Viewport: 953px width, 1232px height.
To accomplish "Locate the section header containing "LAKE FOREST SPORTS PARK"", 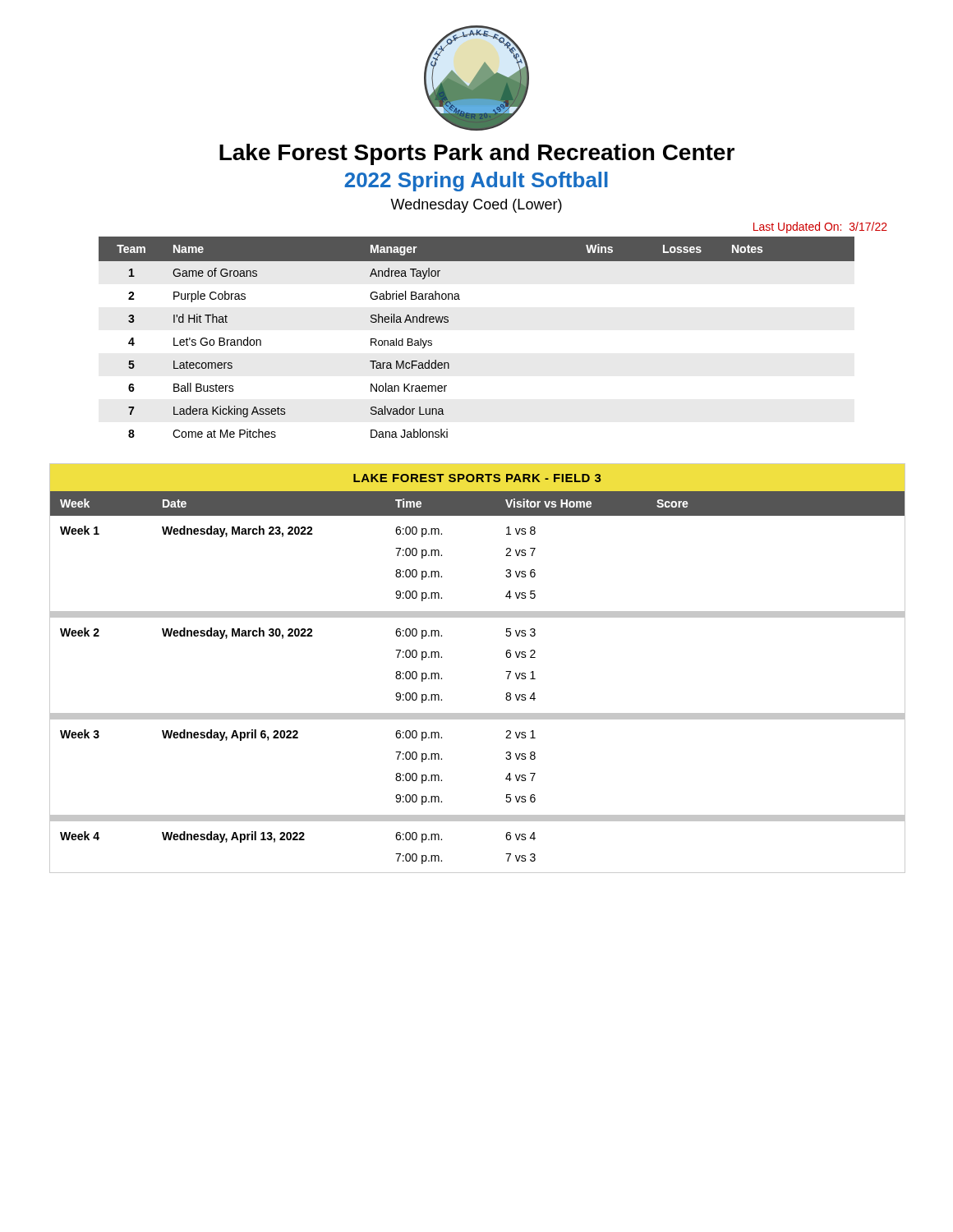I will click(477, 478).
